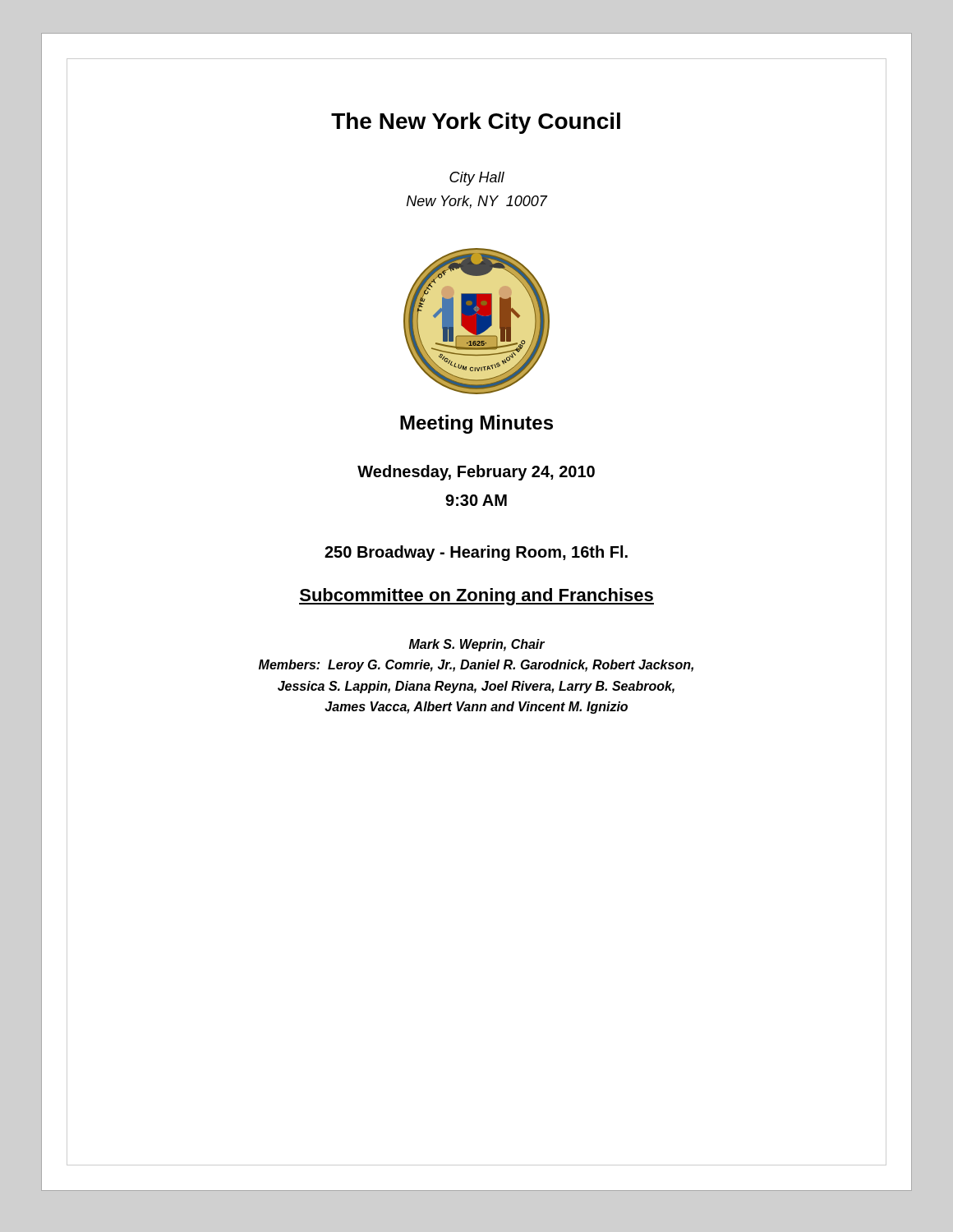This screenshot has width=953, height=1232.
Task: Locate the text "Wednesday, February 24, 2010"
Action: tap(476, 471)
